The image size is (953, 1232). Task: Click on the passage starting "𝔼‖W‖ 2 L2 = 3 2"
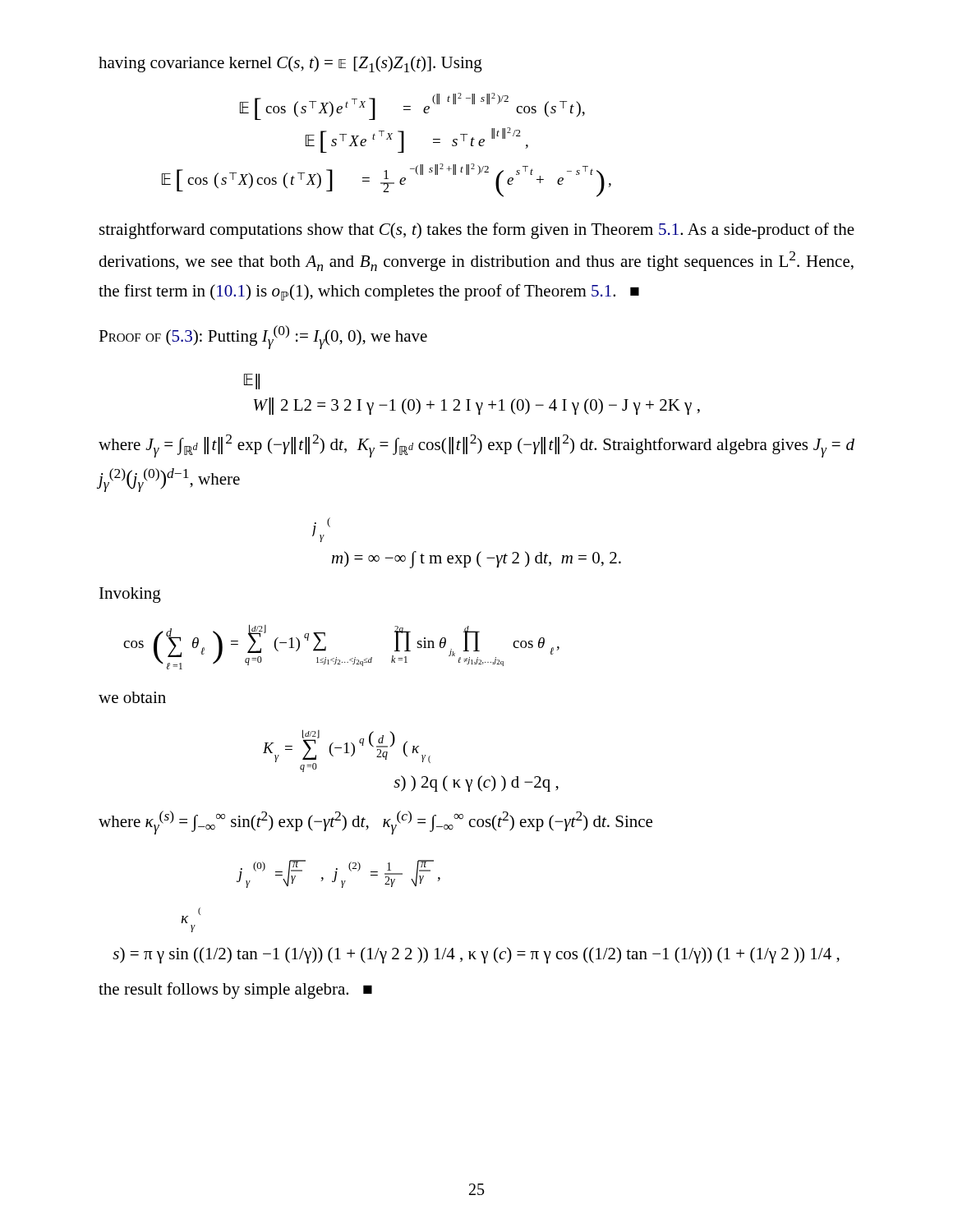(x=252, y=382)
